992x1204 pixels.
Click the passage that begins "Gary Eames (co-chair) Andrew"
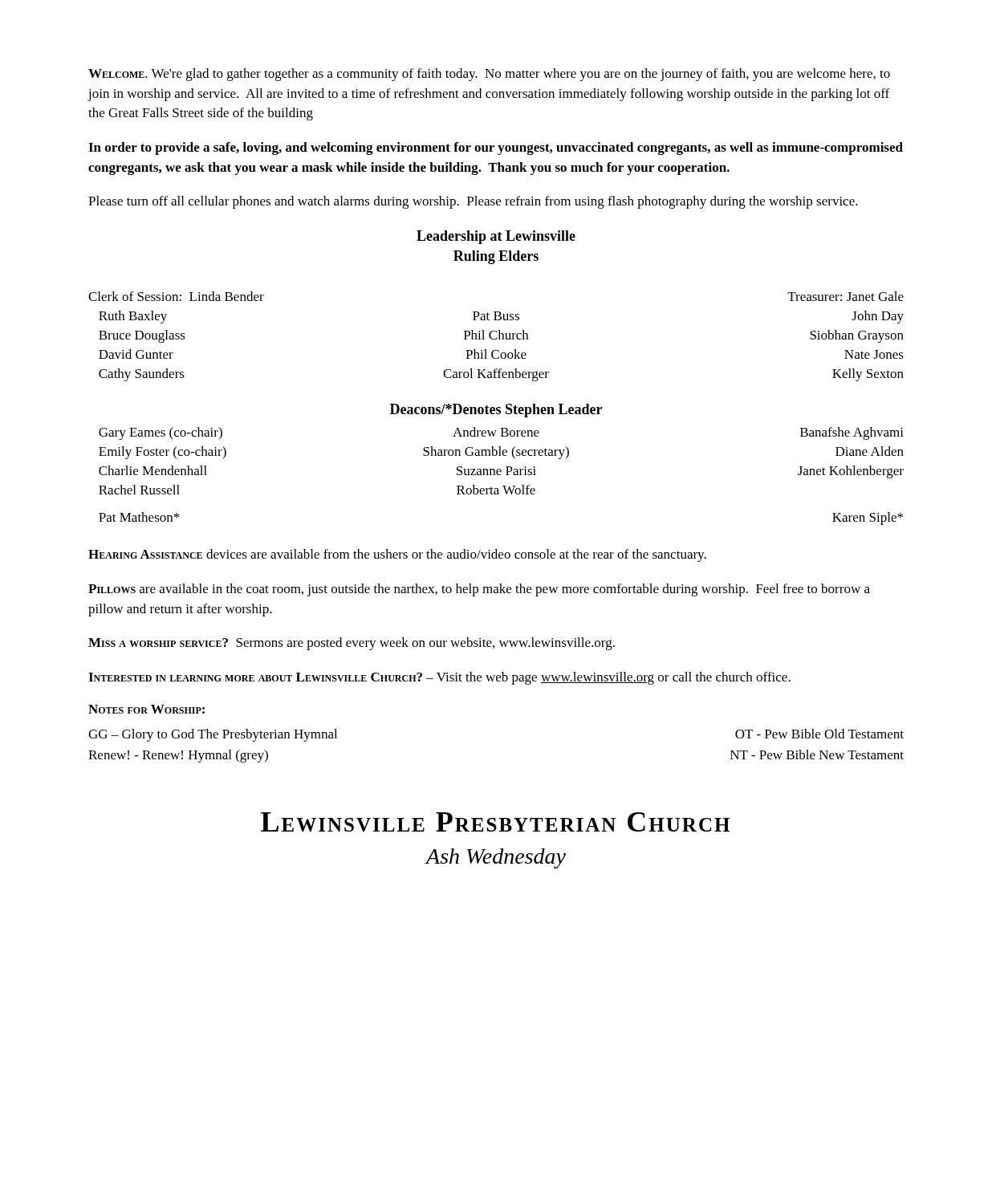[496, 475]
